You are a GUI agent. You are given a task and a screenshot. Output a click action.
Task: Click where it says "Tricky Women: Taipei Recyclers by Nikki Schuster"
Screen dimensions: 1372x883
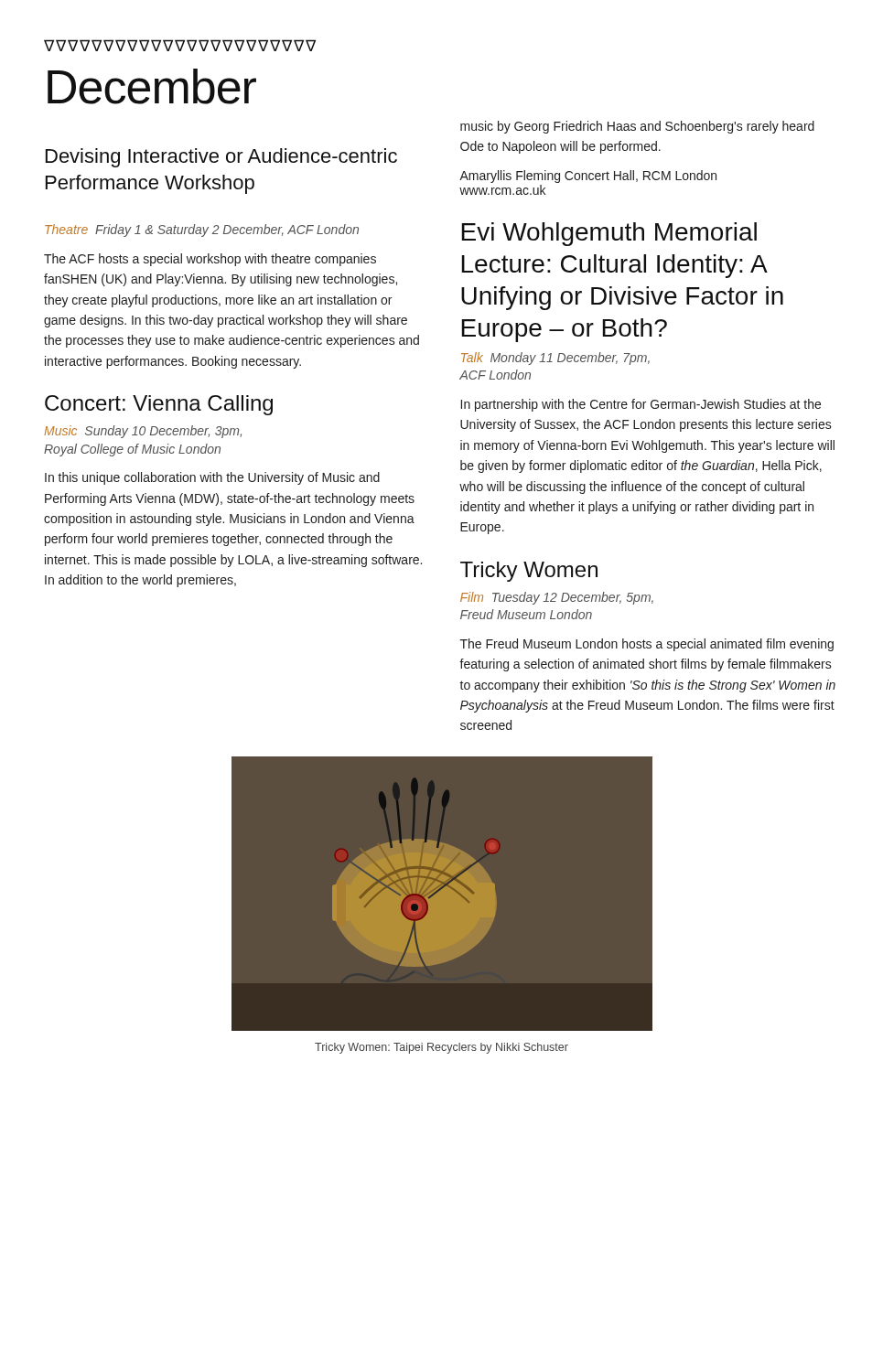[x=442, y=1047]
